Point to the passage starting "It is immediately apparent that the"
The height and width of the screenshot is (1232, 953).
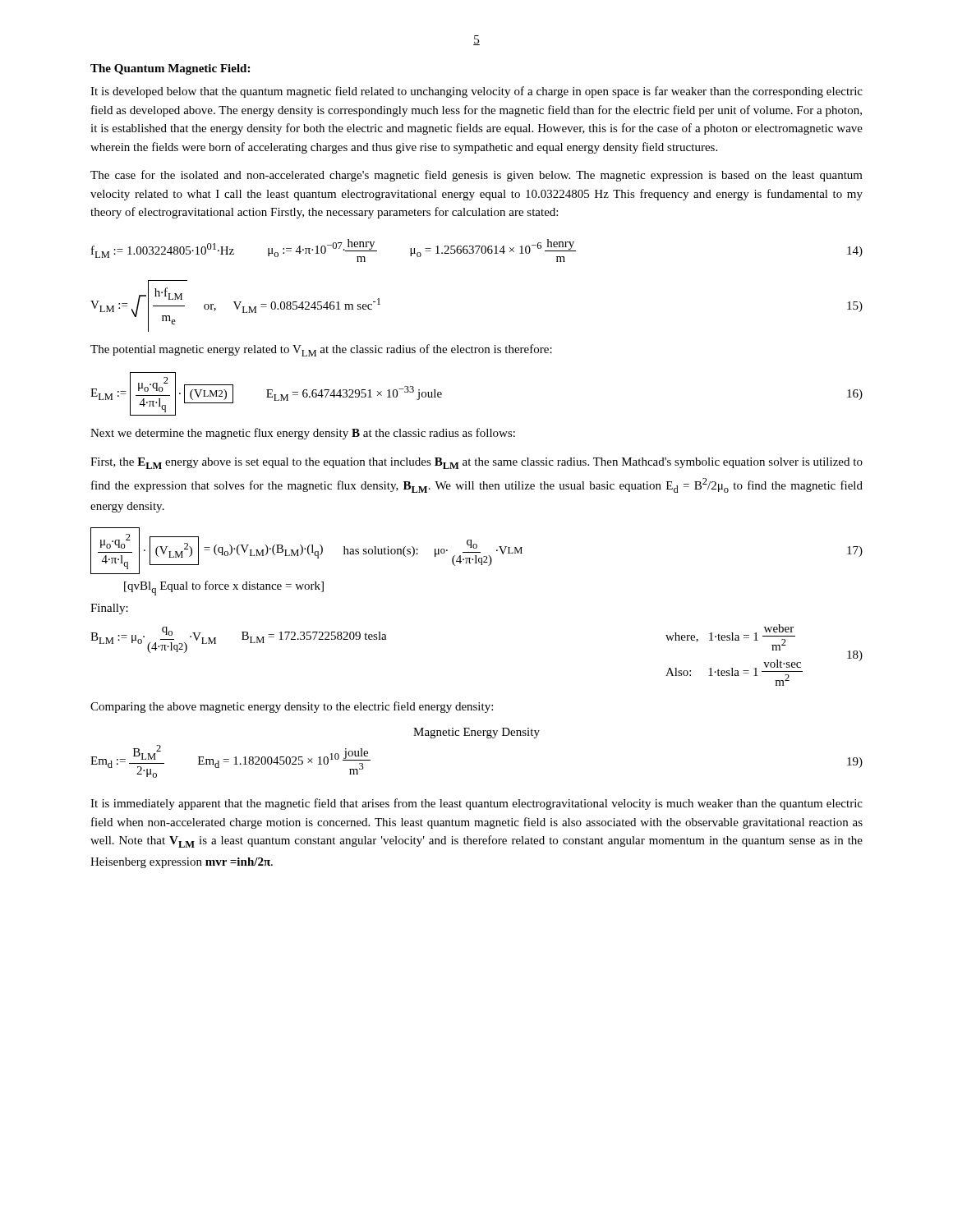click(476, 833)
